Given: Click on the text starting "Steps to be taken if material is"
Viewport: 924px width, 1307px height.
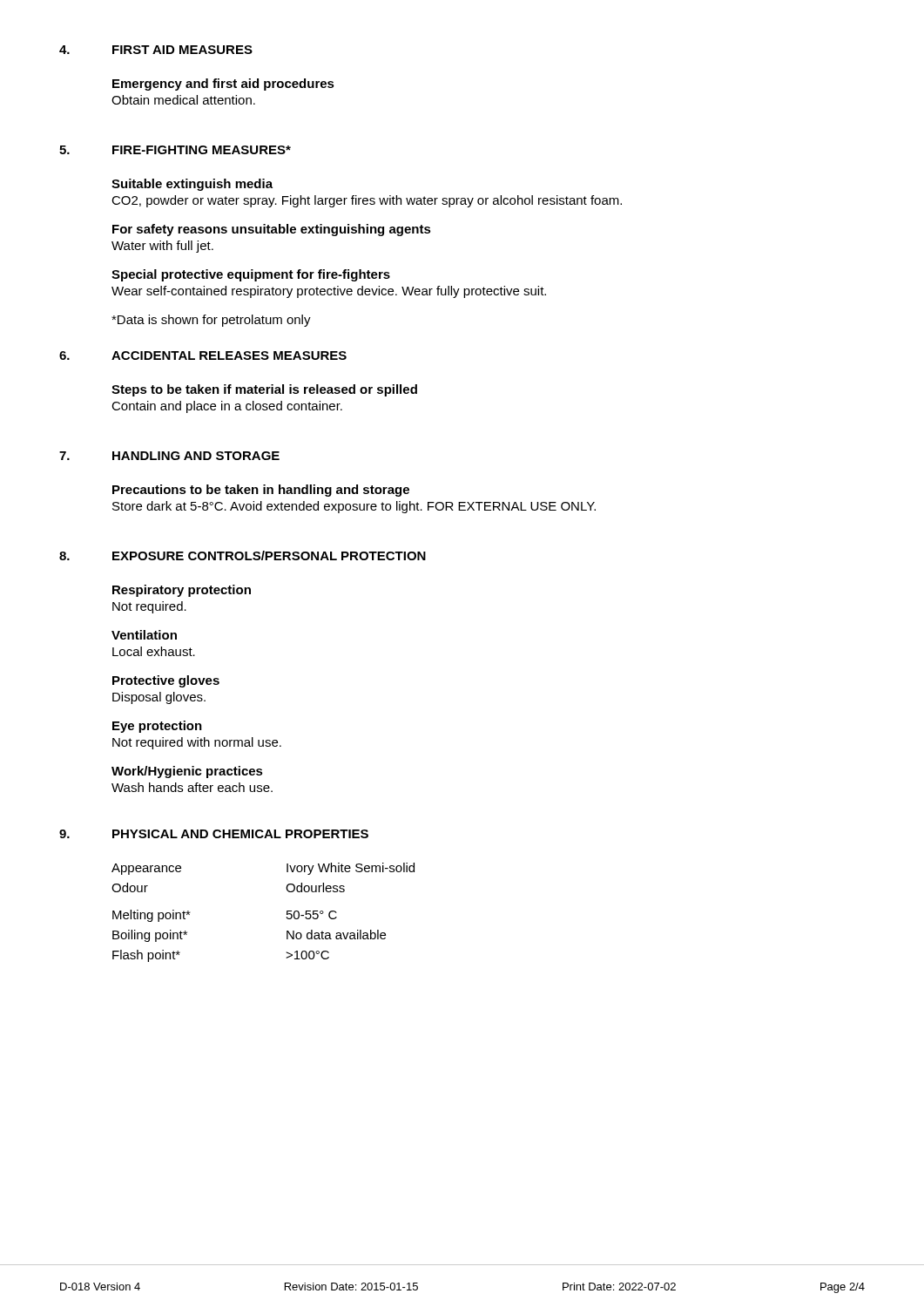Looking at the screenshot, I should click(264, 390).
